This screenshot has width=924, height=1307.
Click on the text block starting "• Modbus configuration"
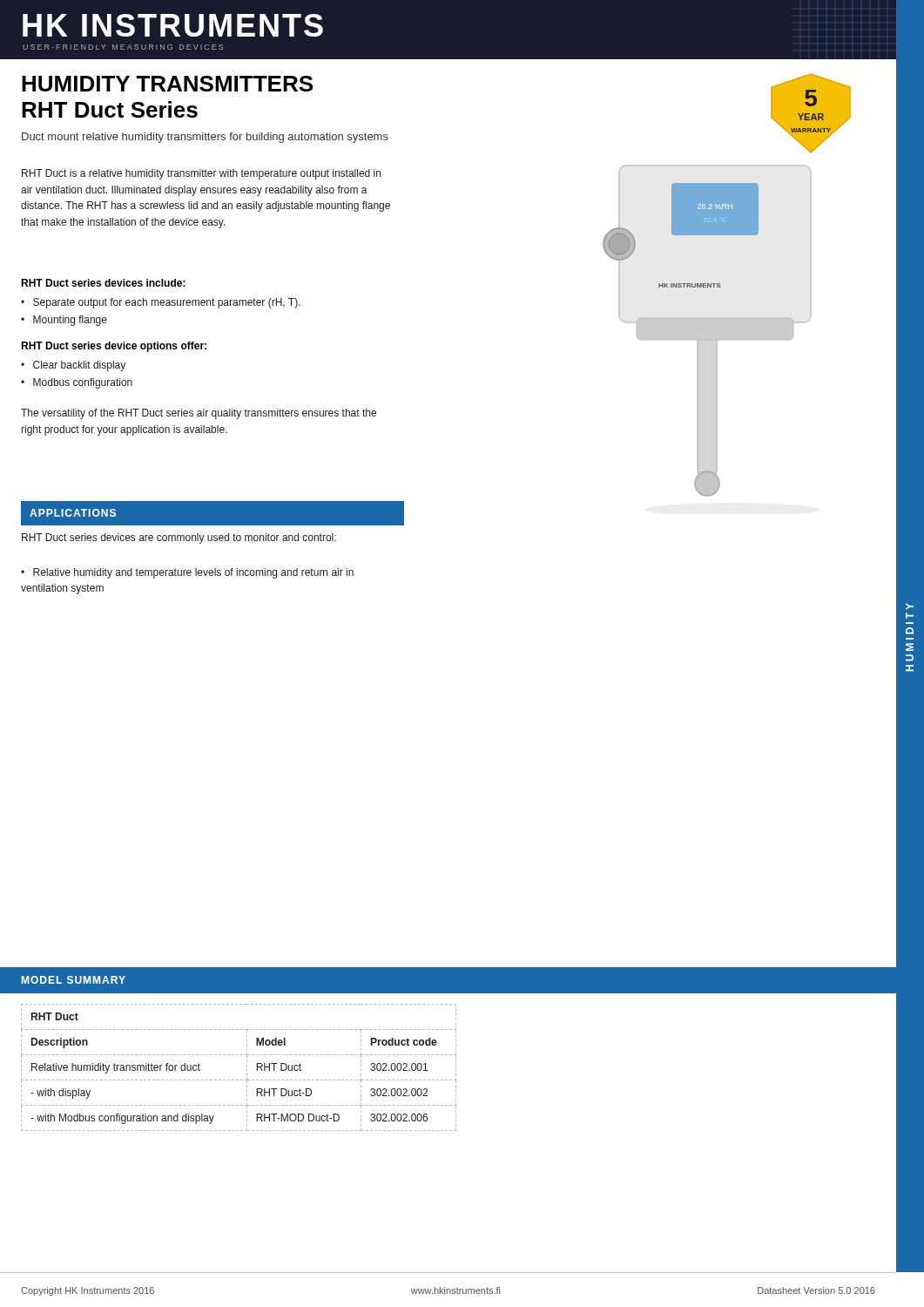[77, 382]
